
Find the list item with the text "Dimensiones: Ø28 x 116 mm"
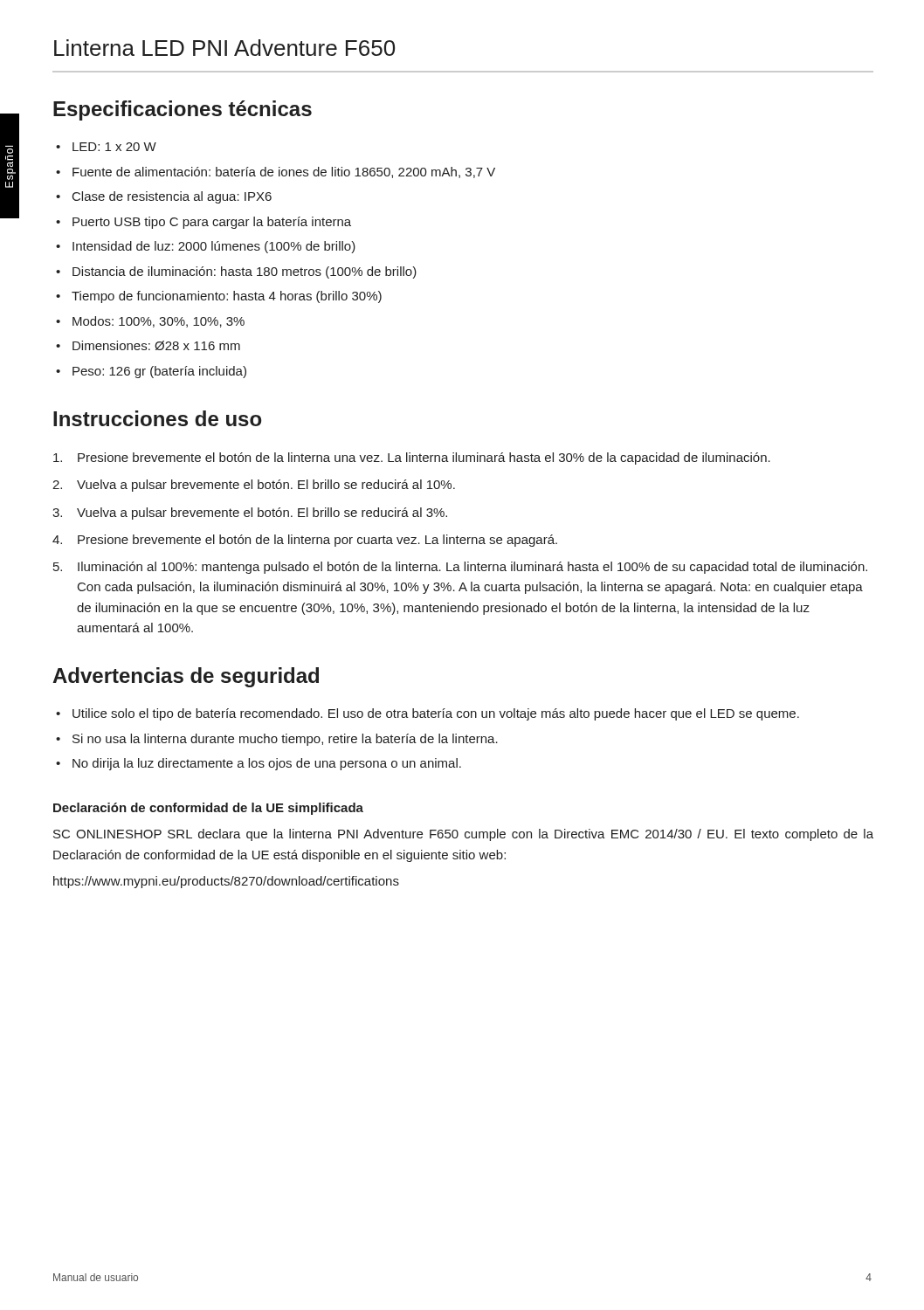(x=156, y=345)
